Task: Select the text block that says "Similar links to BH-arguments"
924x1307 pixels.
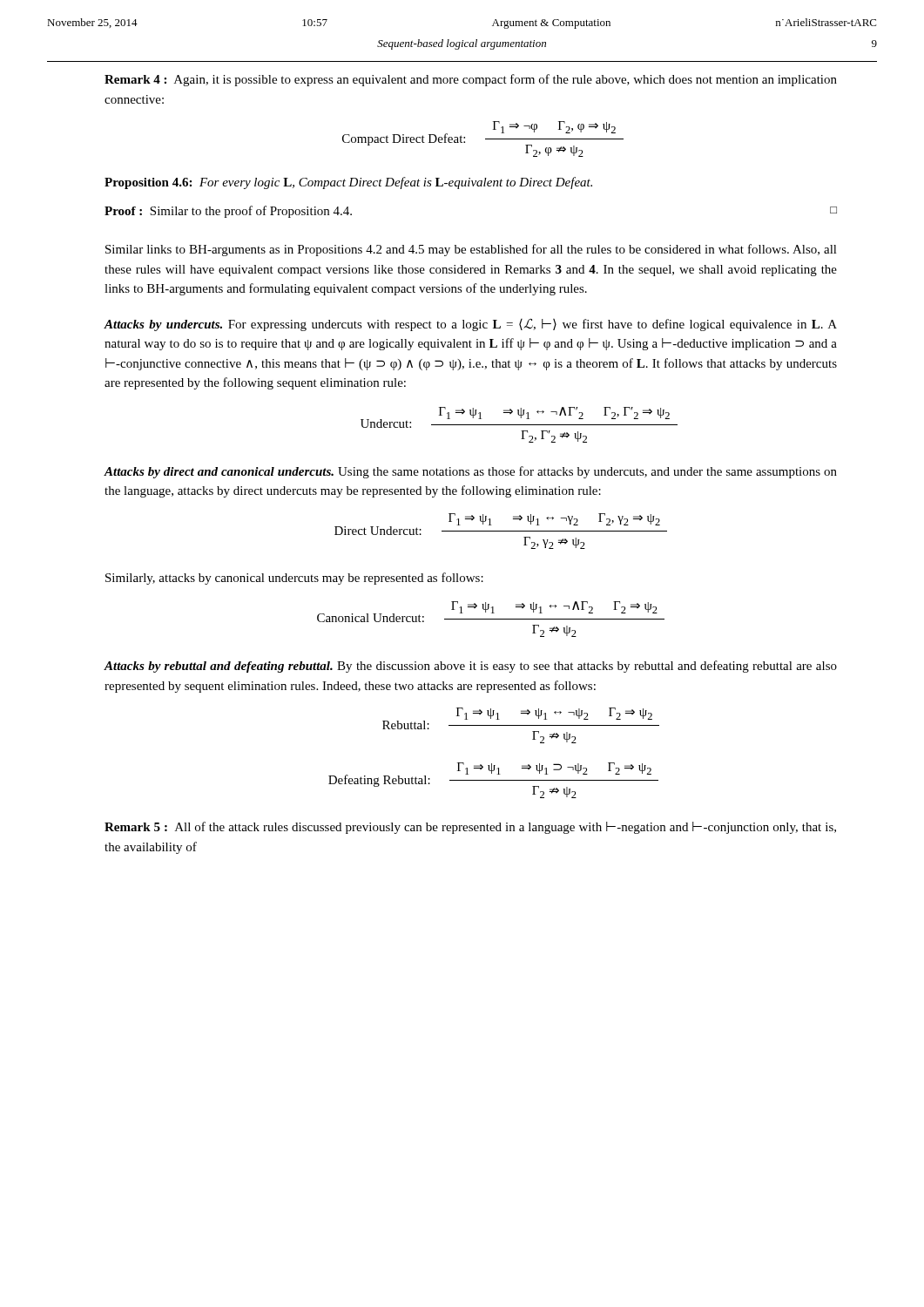Action: [x=471, y=269]
